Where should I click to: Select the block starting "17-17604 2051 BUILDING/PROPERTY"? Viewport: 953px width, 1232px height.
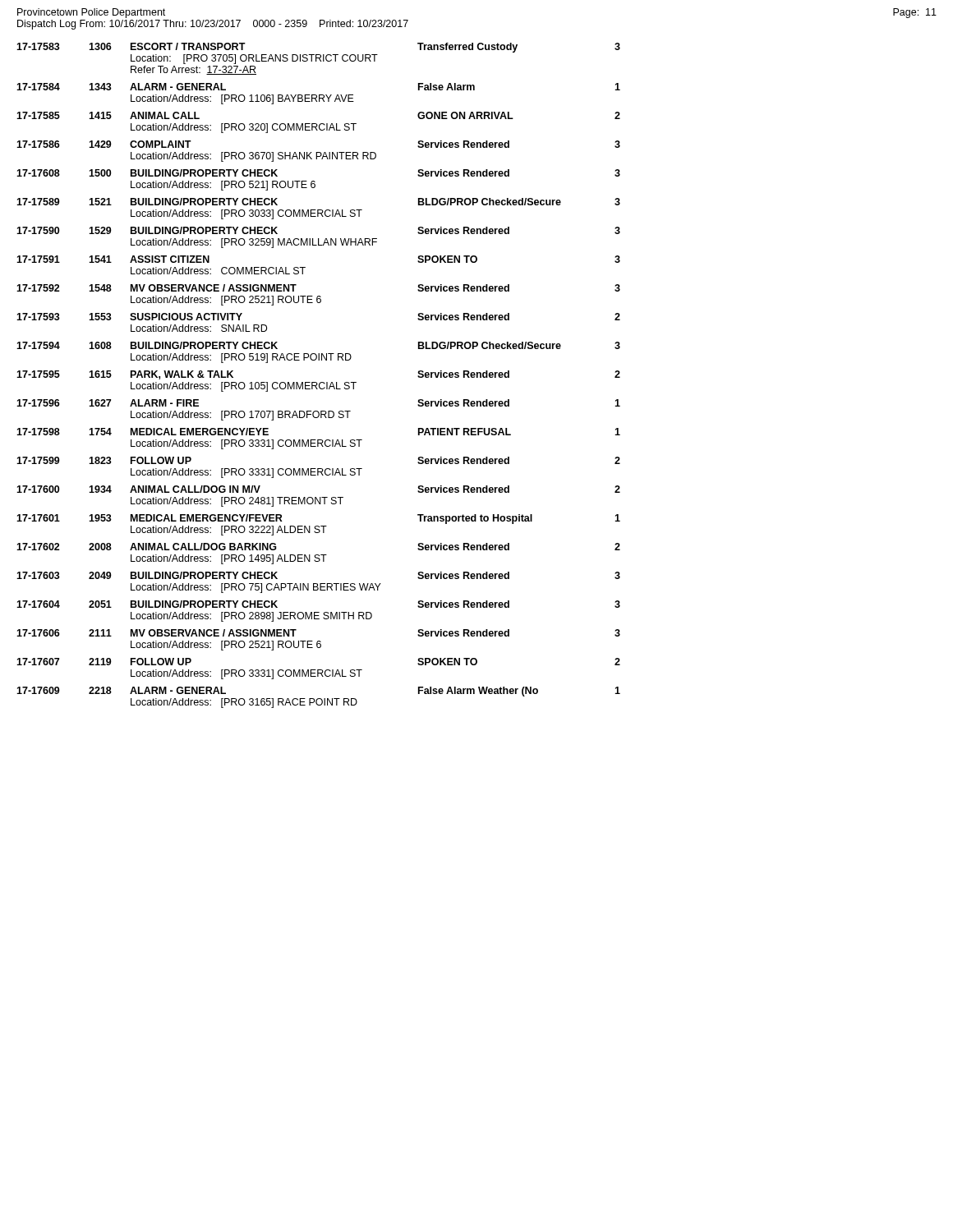pos(476,610)
